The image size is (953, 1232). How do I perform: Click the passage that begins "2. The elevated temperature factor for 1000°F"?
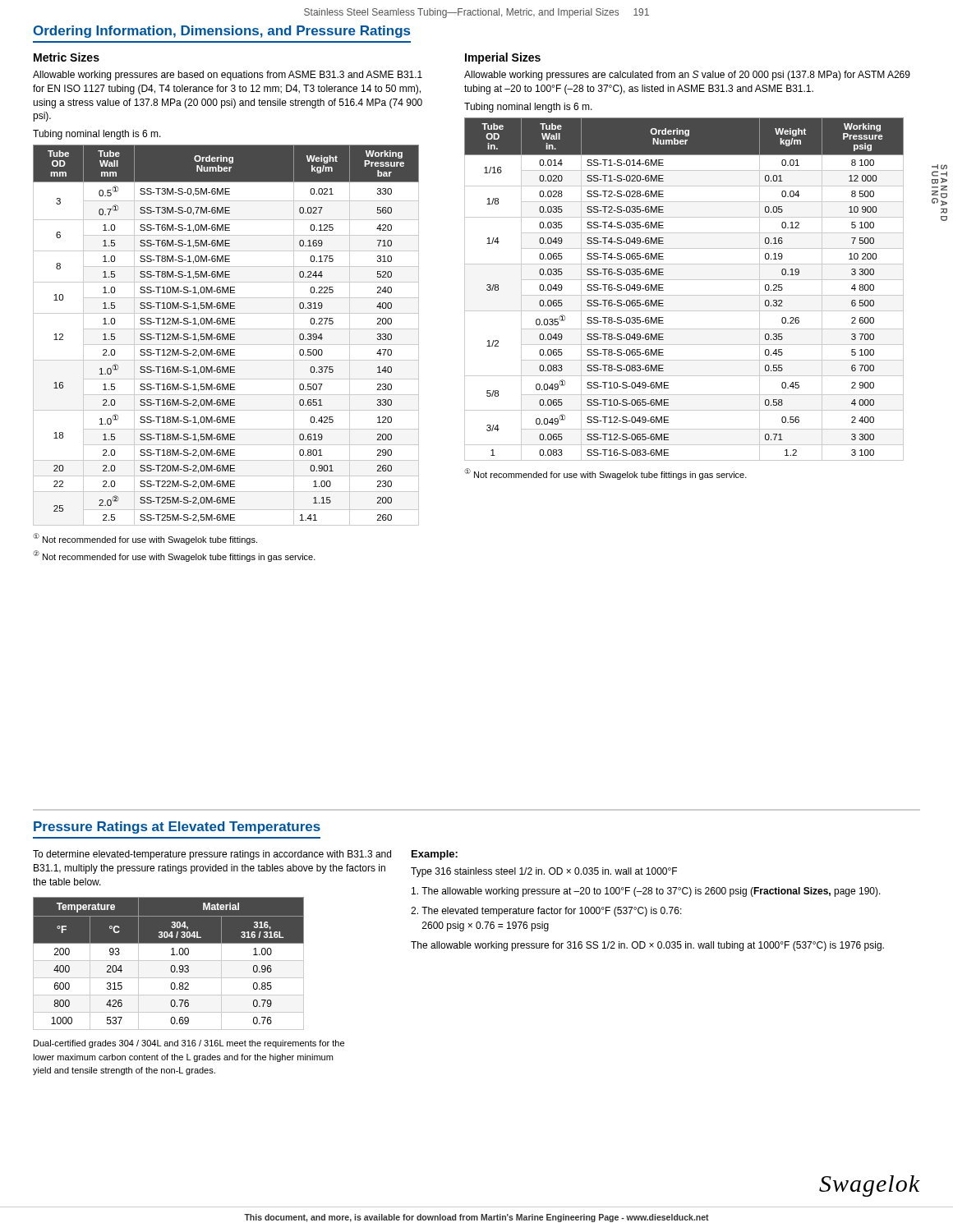coord(546,918)
